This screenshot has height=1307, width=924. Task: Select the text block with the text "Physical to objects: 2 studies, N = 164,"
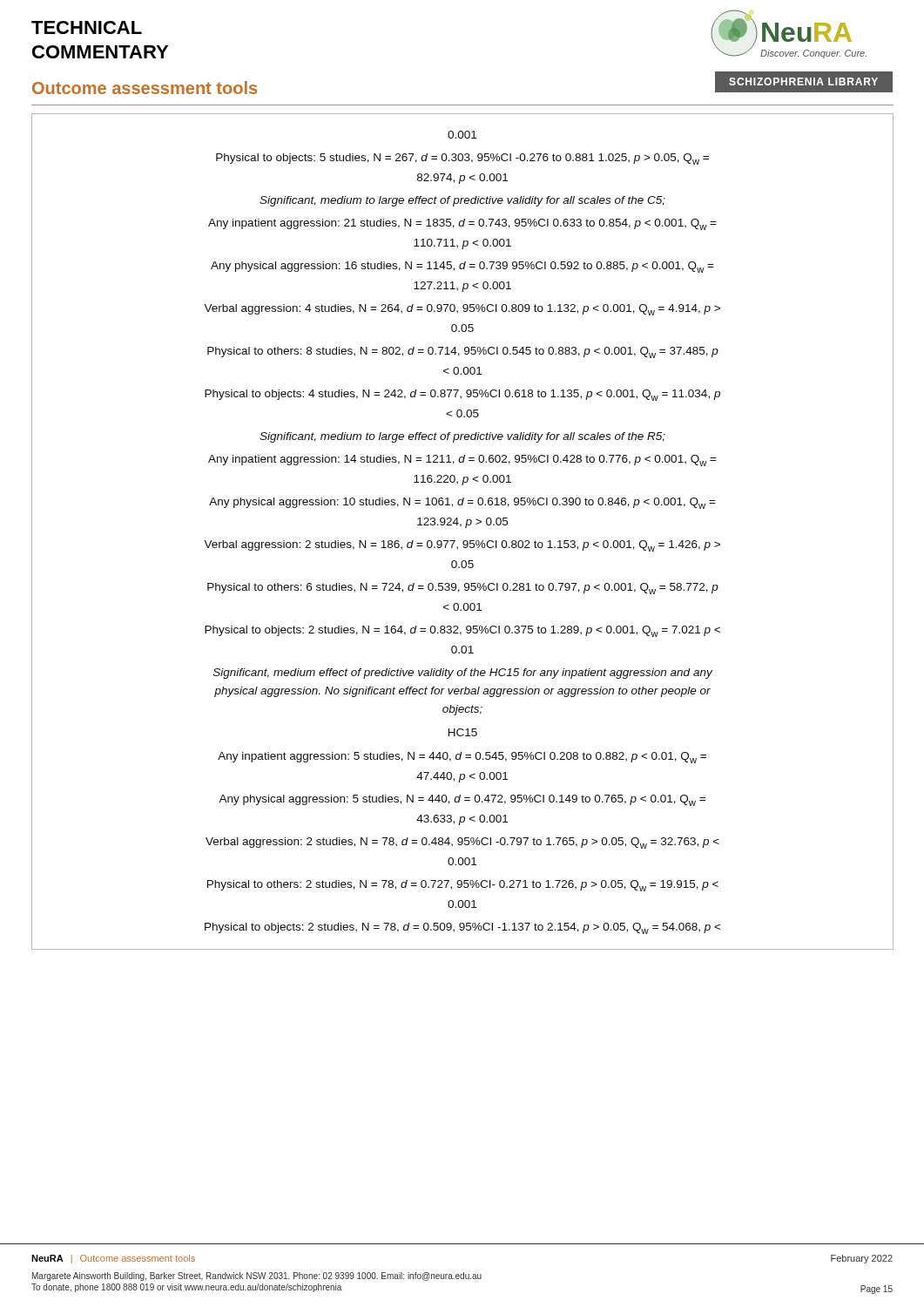point(462,640)
